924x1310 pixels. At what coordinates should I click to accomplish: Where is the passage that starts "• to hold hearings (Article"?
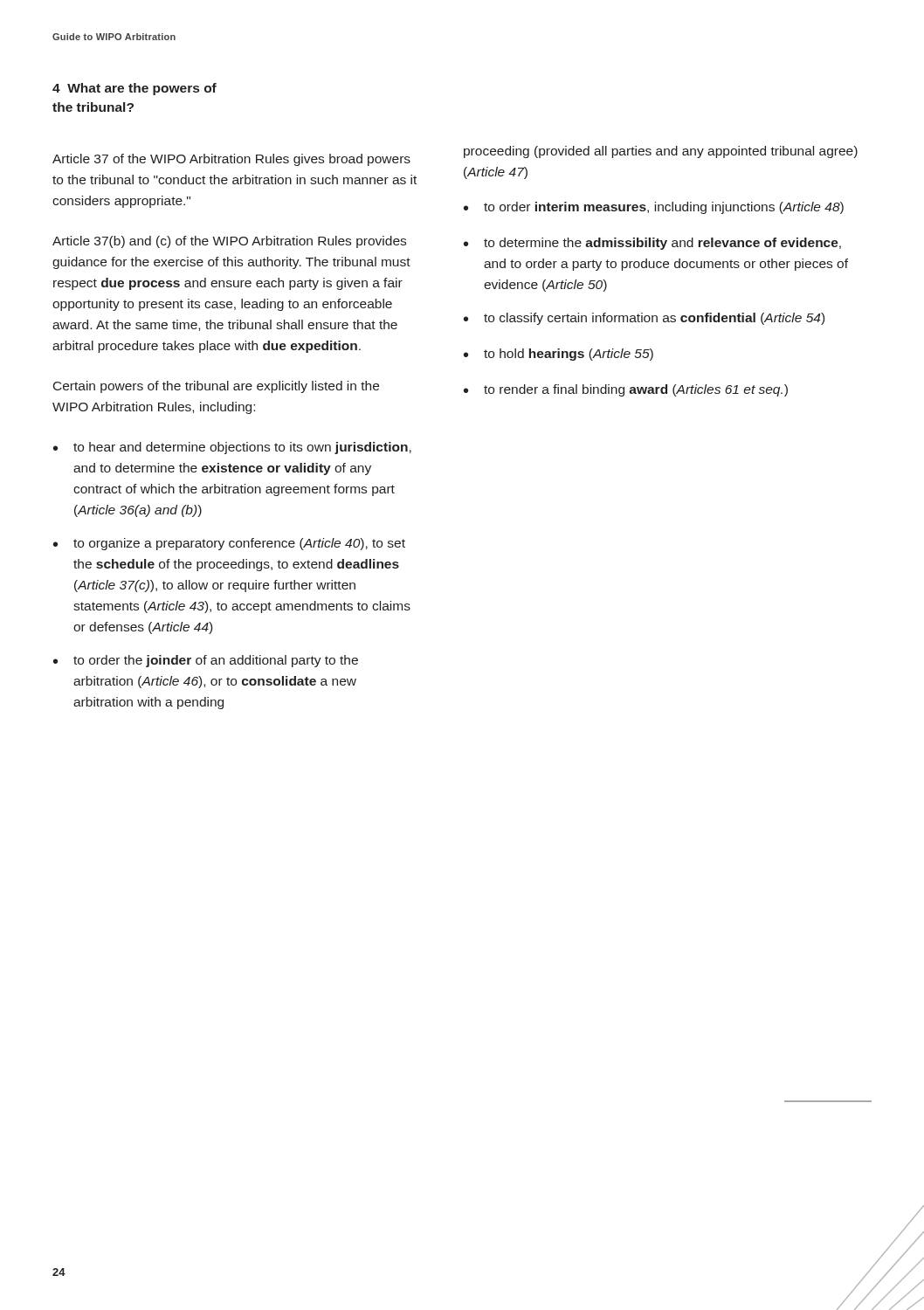click(663, 355)
